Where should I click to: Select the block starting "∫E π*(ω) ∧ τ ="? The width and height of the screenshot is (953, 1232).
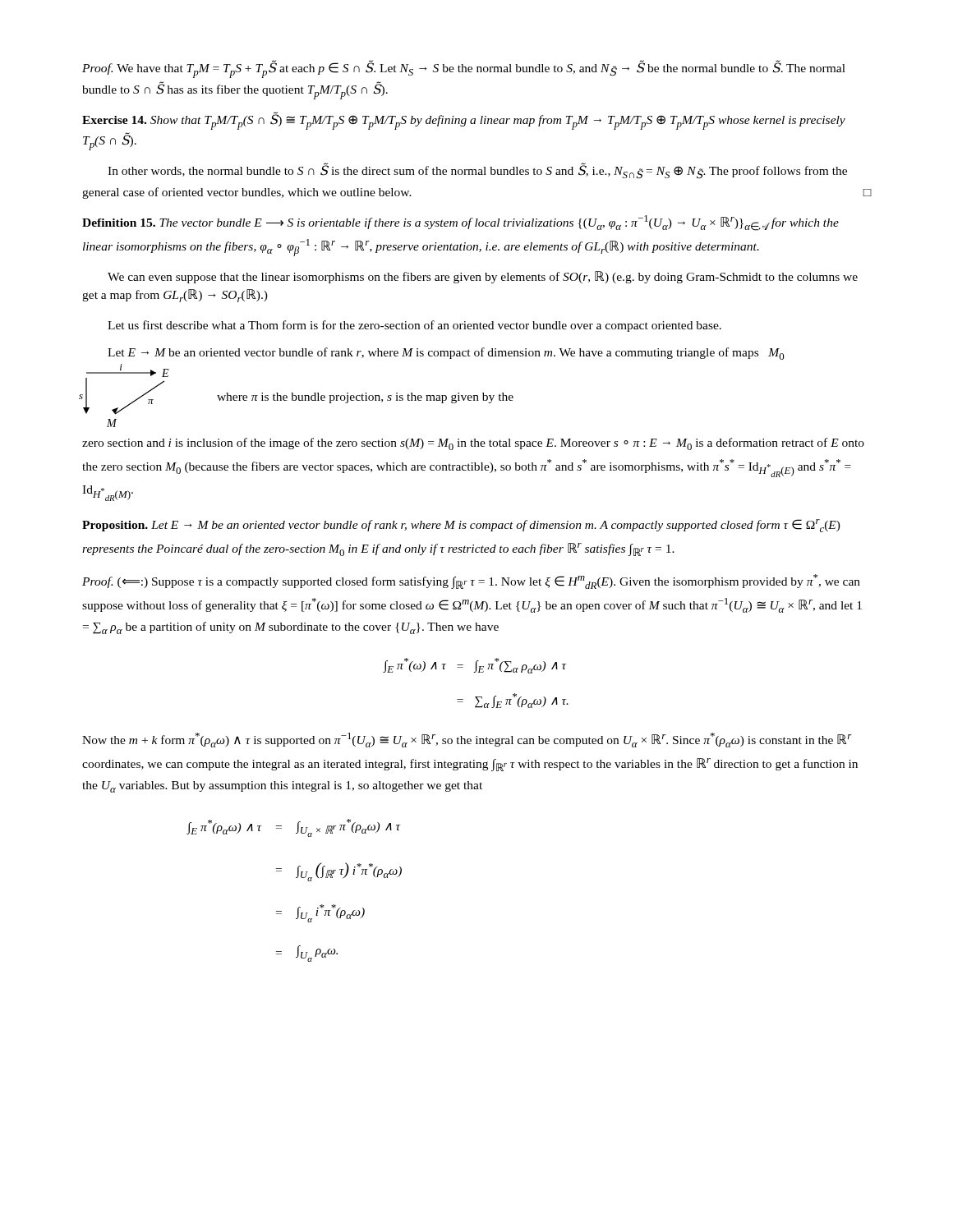pos(476,683)
